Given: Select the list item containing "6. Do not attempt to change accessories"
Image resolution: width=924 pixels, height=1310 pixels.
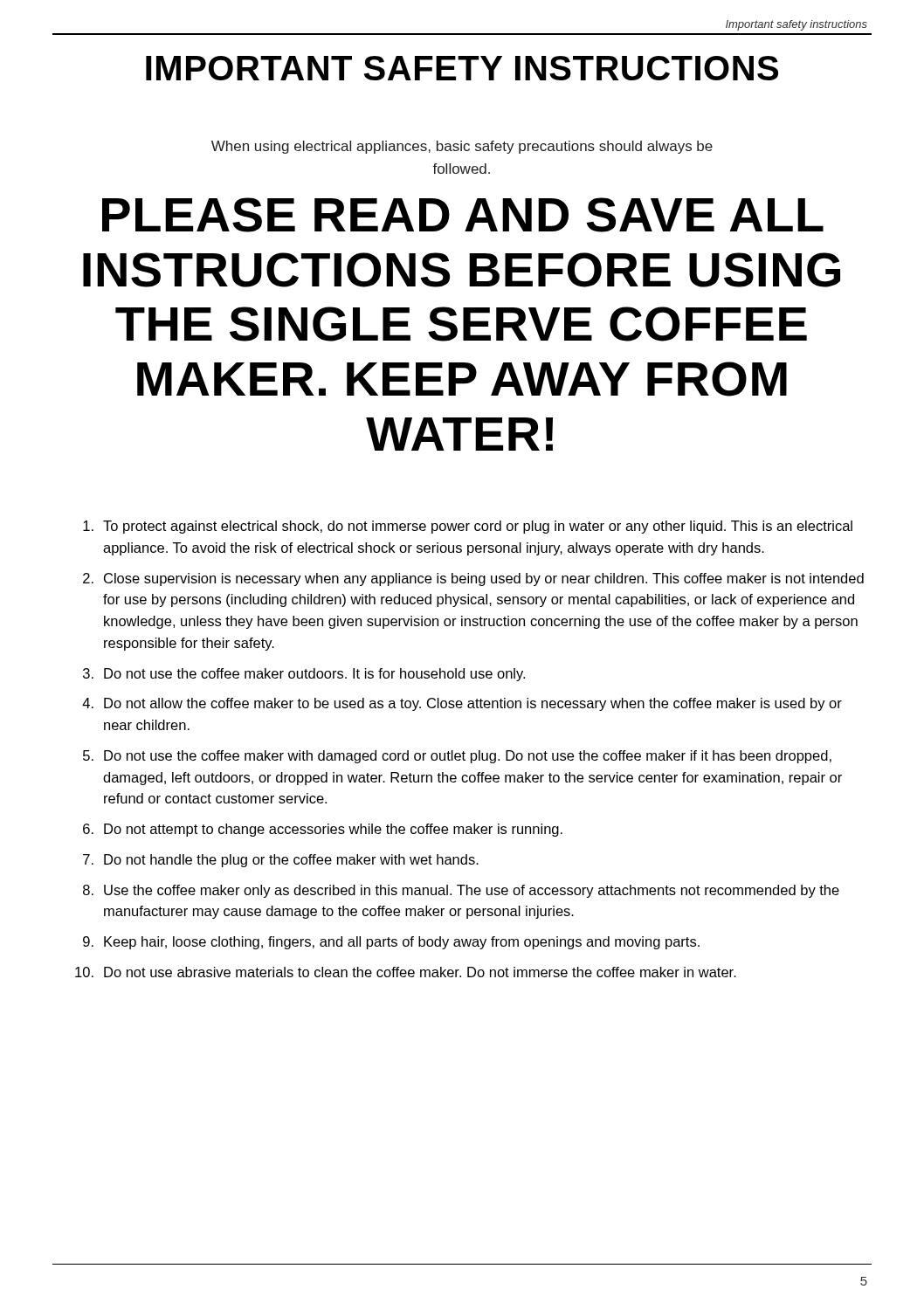Looking at the screenshot, I should 460,829.
